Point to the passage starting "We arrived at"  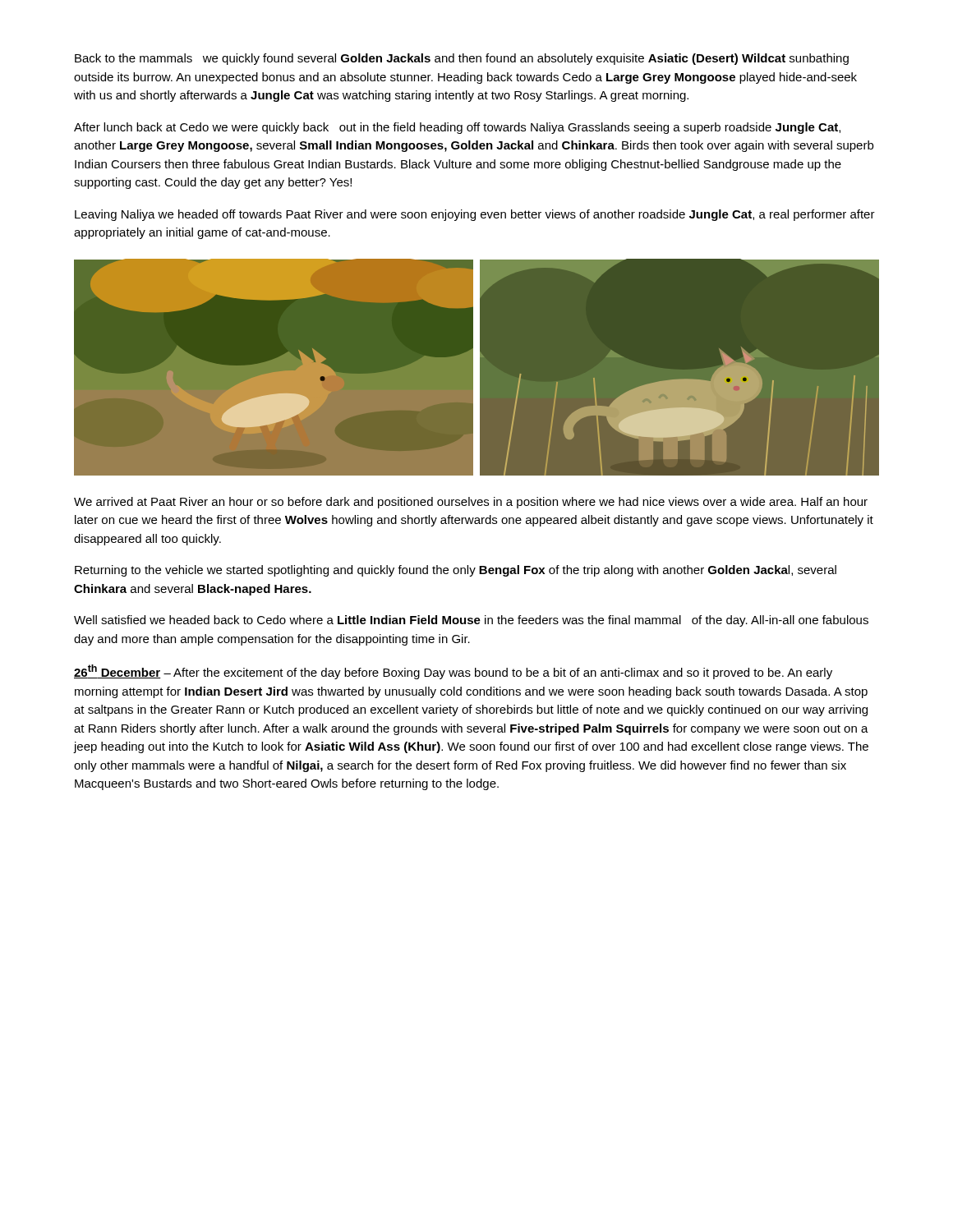click(474, 519)
